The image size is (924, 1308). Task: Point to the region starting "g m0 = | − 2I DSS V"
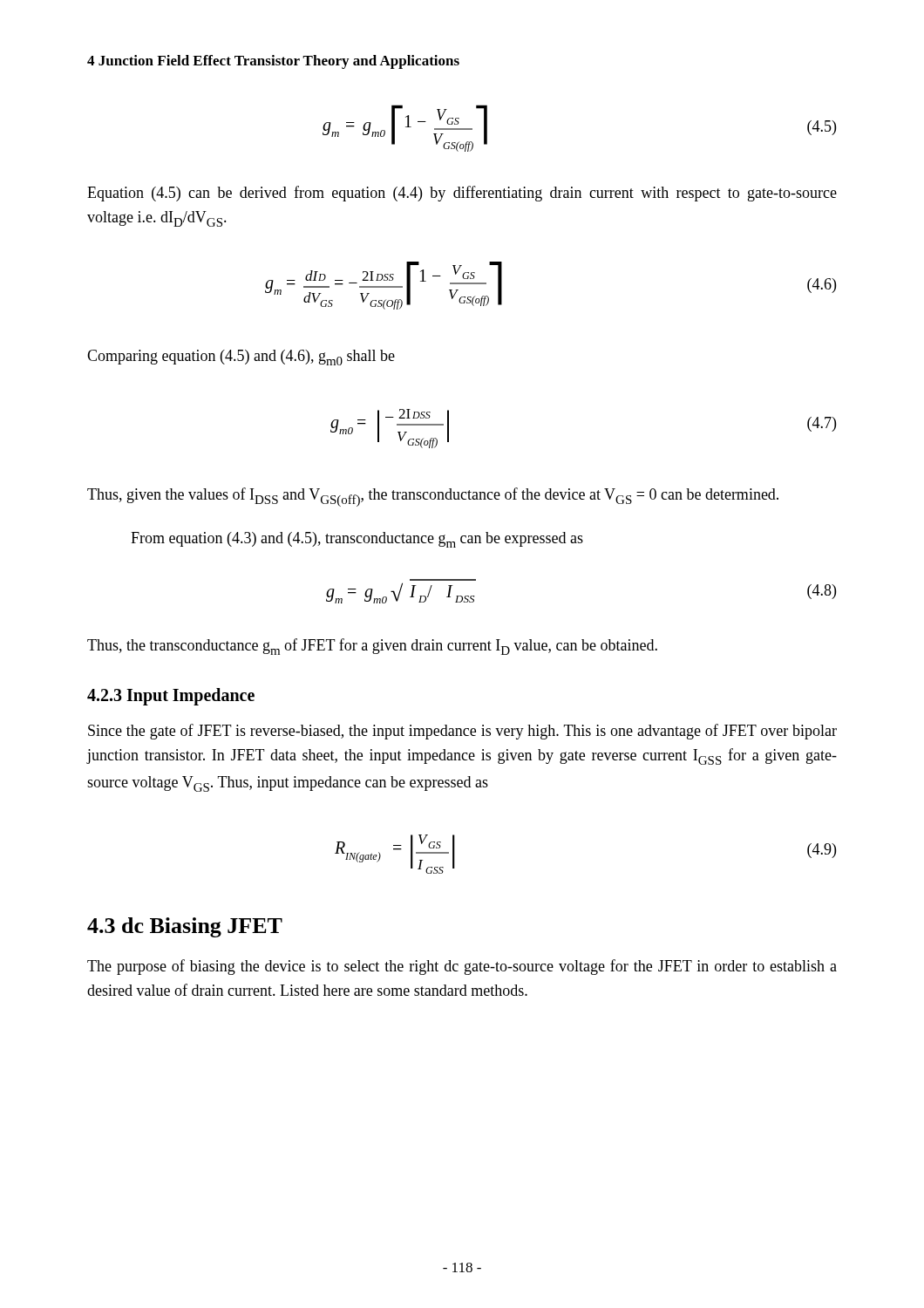[462, 423]
